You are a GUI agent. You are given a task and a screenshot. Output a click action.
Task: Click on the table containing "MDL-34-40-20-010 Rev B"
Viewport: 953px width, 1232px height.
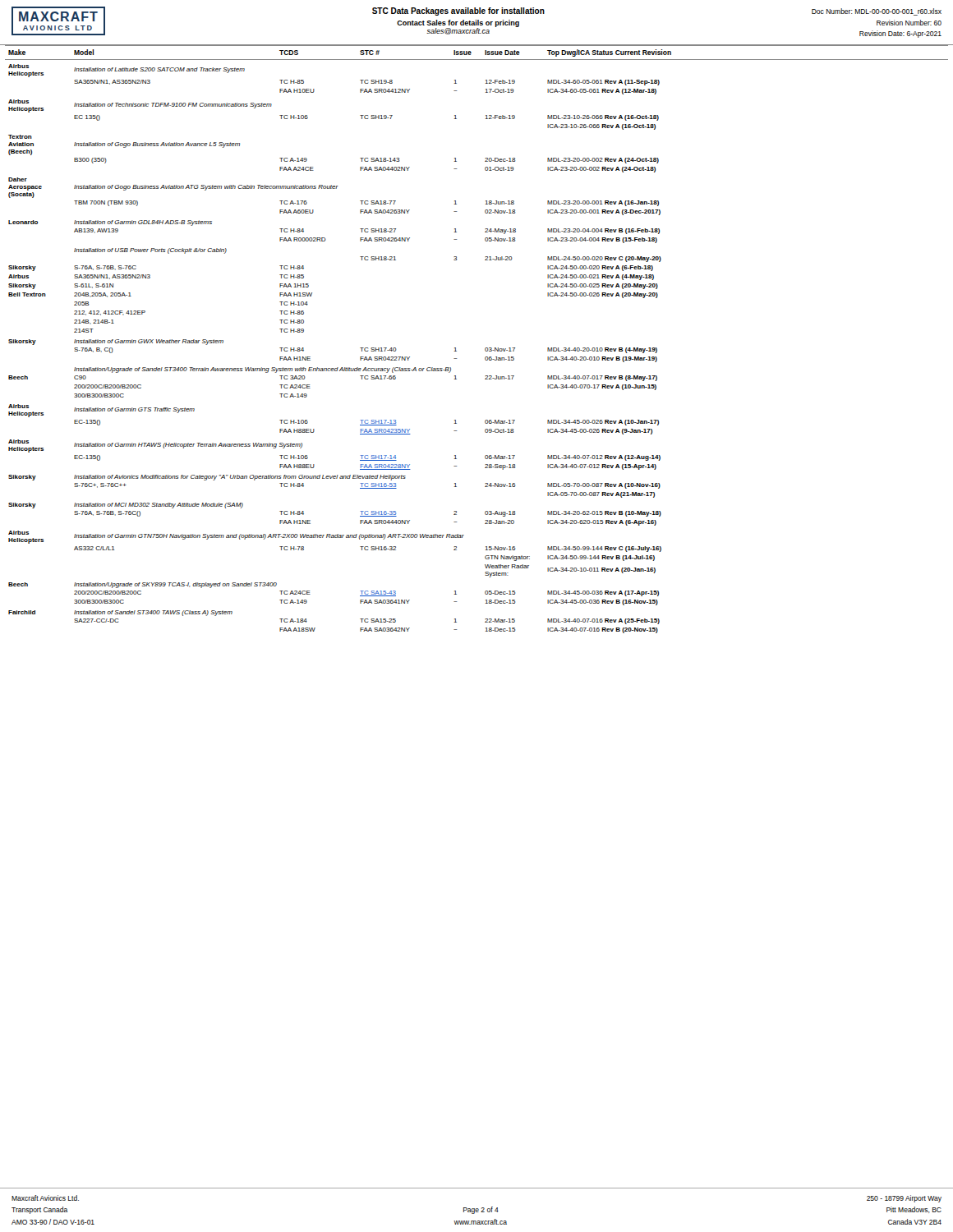[476, 339]
